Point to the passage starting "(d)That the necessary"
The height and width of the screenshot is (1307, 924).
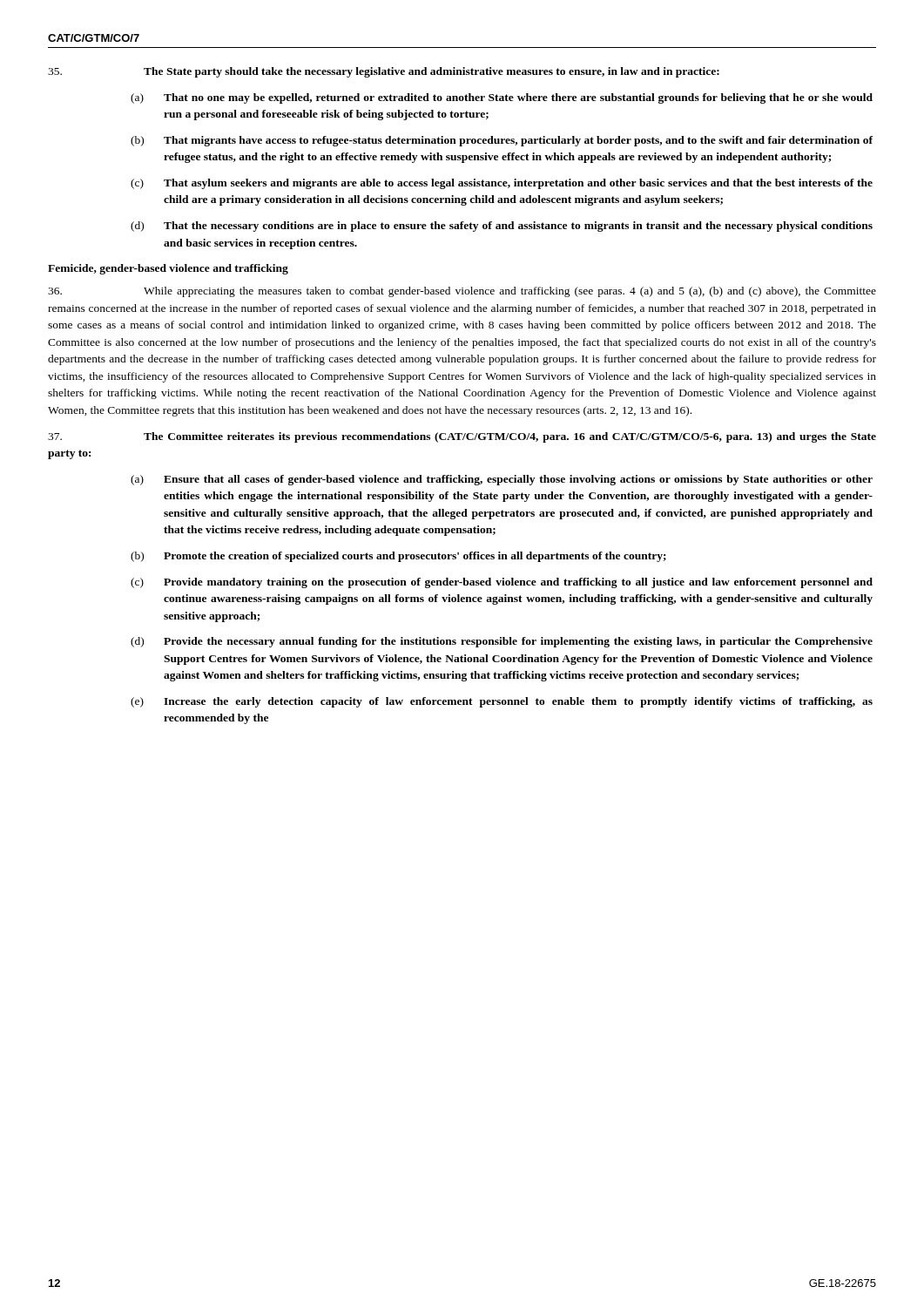pyautogui.click(x=502, y=234)
